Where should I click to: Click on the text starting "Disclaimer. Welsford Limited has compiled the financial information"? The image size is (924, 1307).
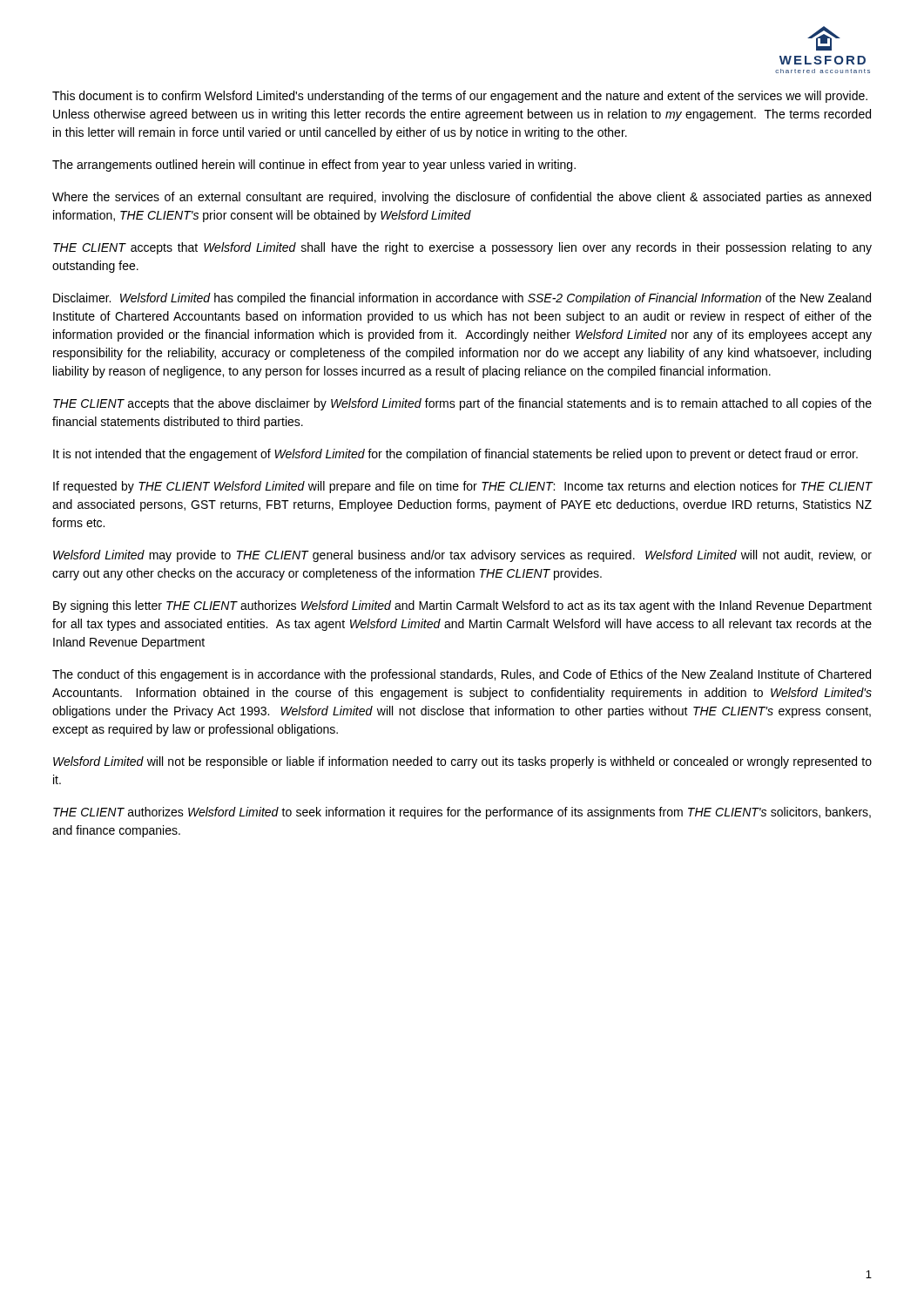462,335
